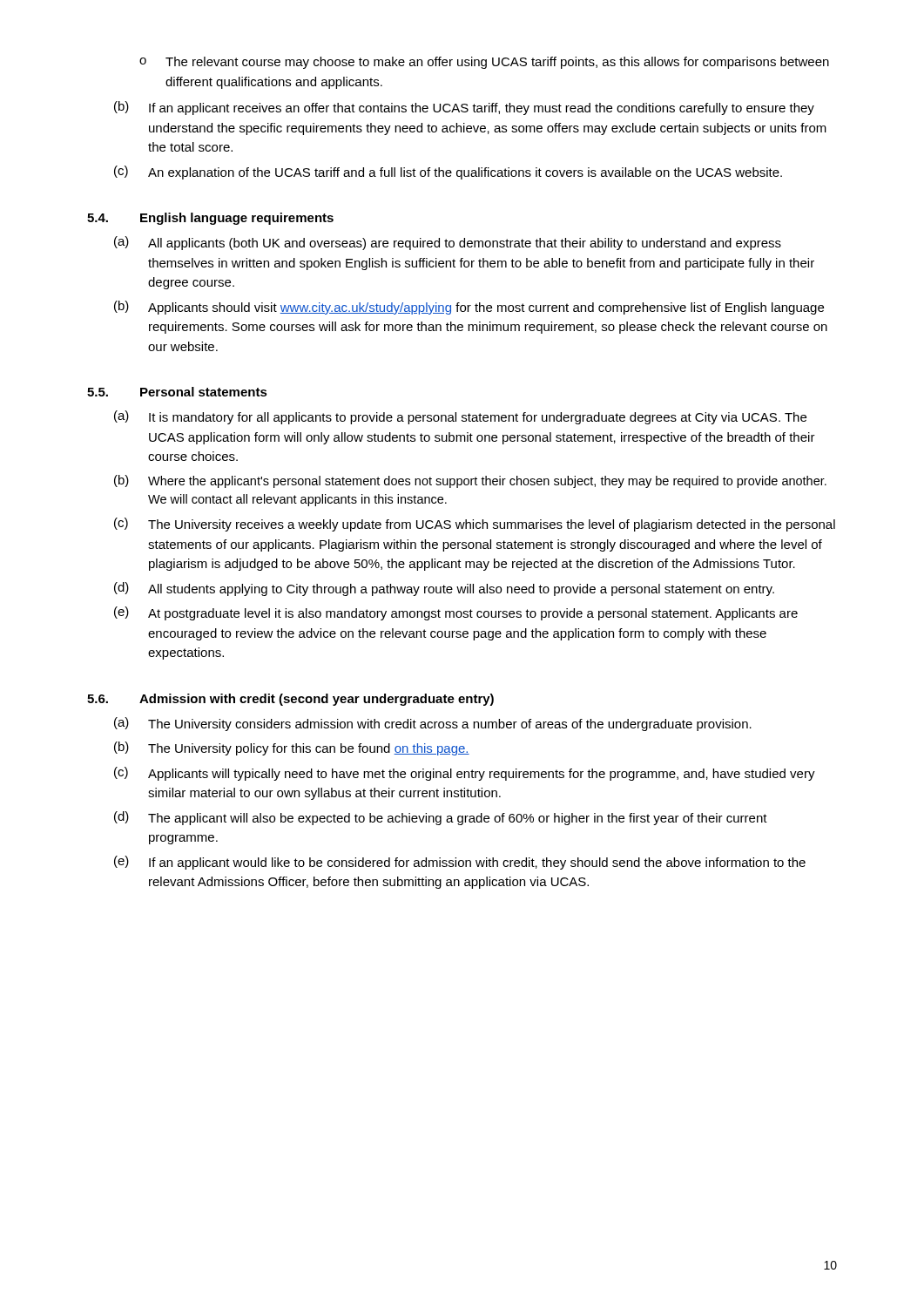The width and height of the screenshot is (924, 1307).
Task: Where is the passage that starts "(b) If an"?
Action: coord(475,128)
